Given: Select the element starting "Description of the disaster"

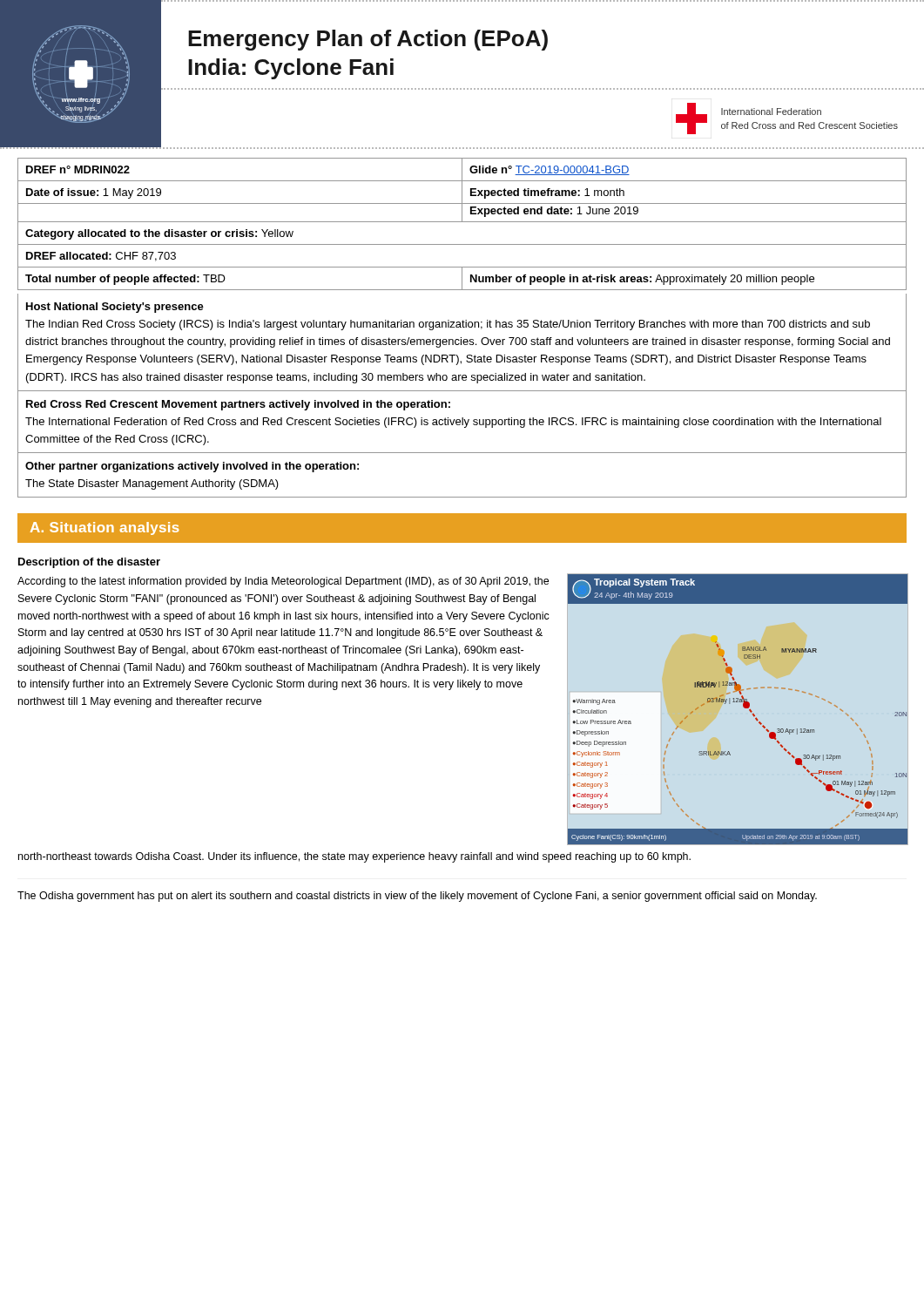Looking at the screenshot, I should click(89, 562).
